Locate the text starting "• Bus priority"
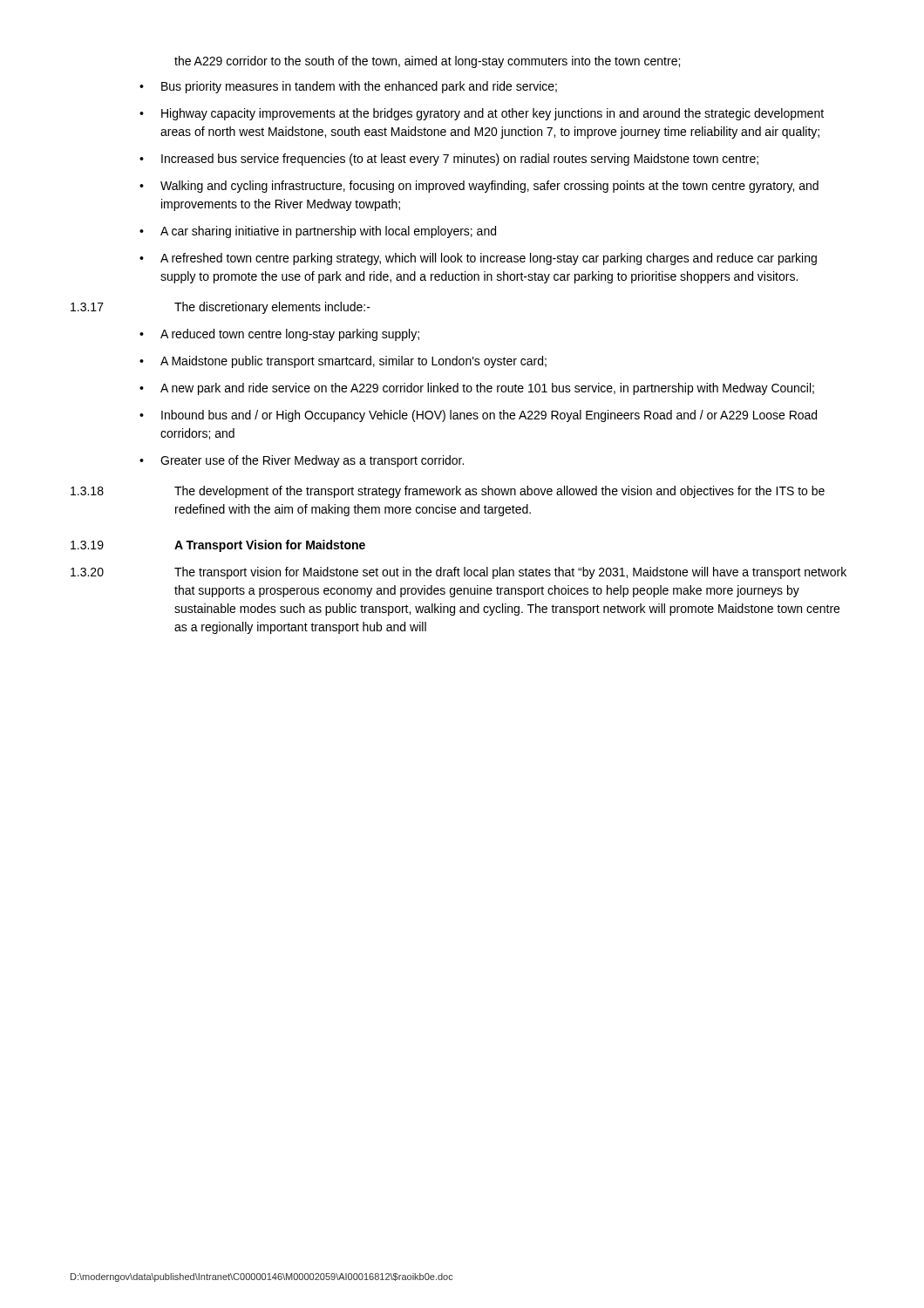Screen dimensions: 1308x924 [x=497, y=87]
